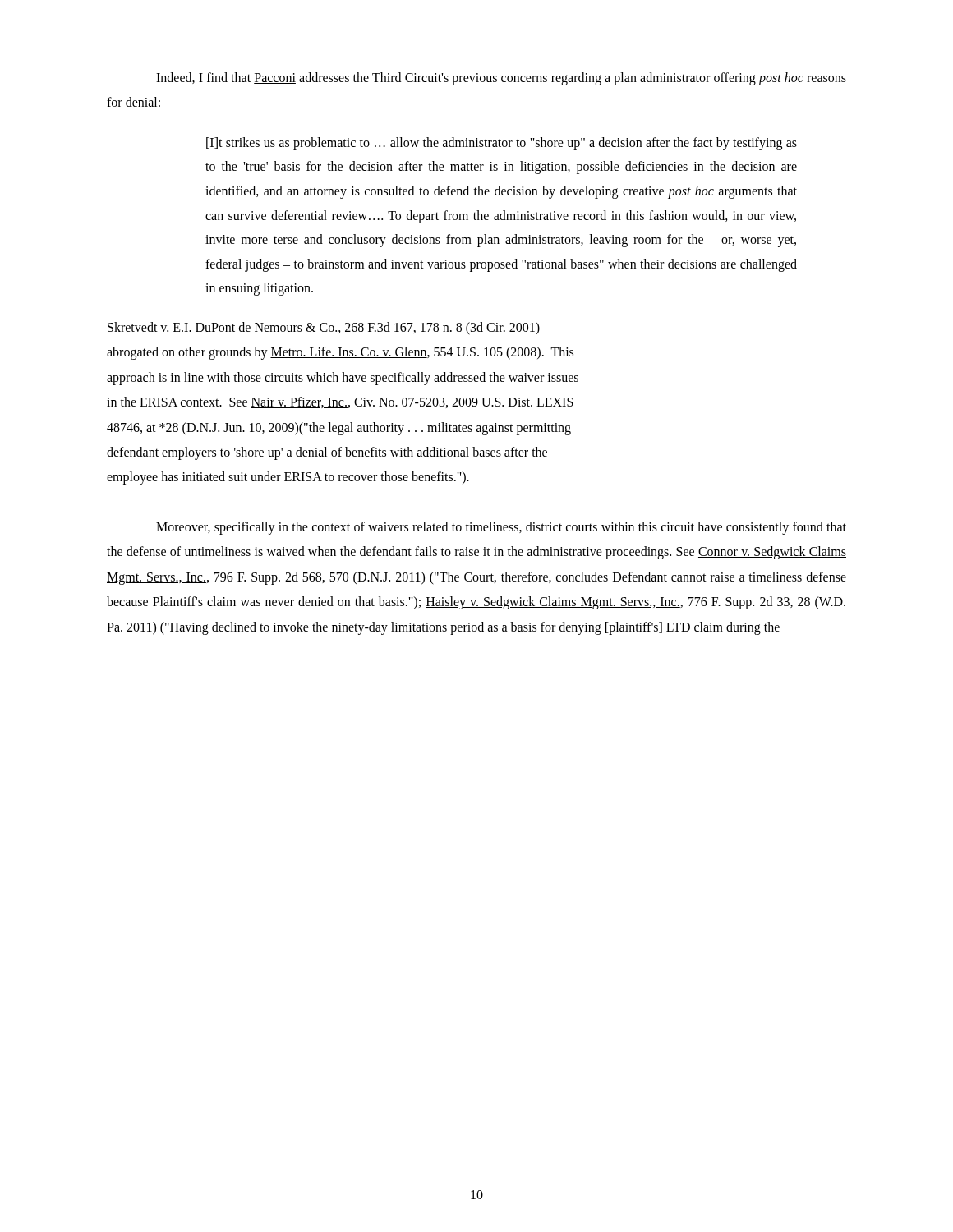This screenshot has height=1232, width=953.
Task: Find the block on this page that starts "Skretvedt v. E.I. DuPont de Nemours & Co.,"
Action: pos(476,403)
